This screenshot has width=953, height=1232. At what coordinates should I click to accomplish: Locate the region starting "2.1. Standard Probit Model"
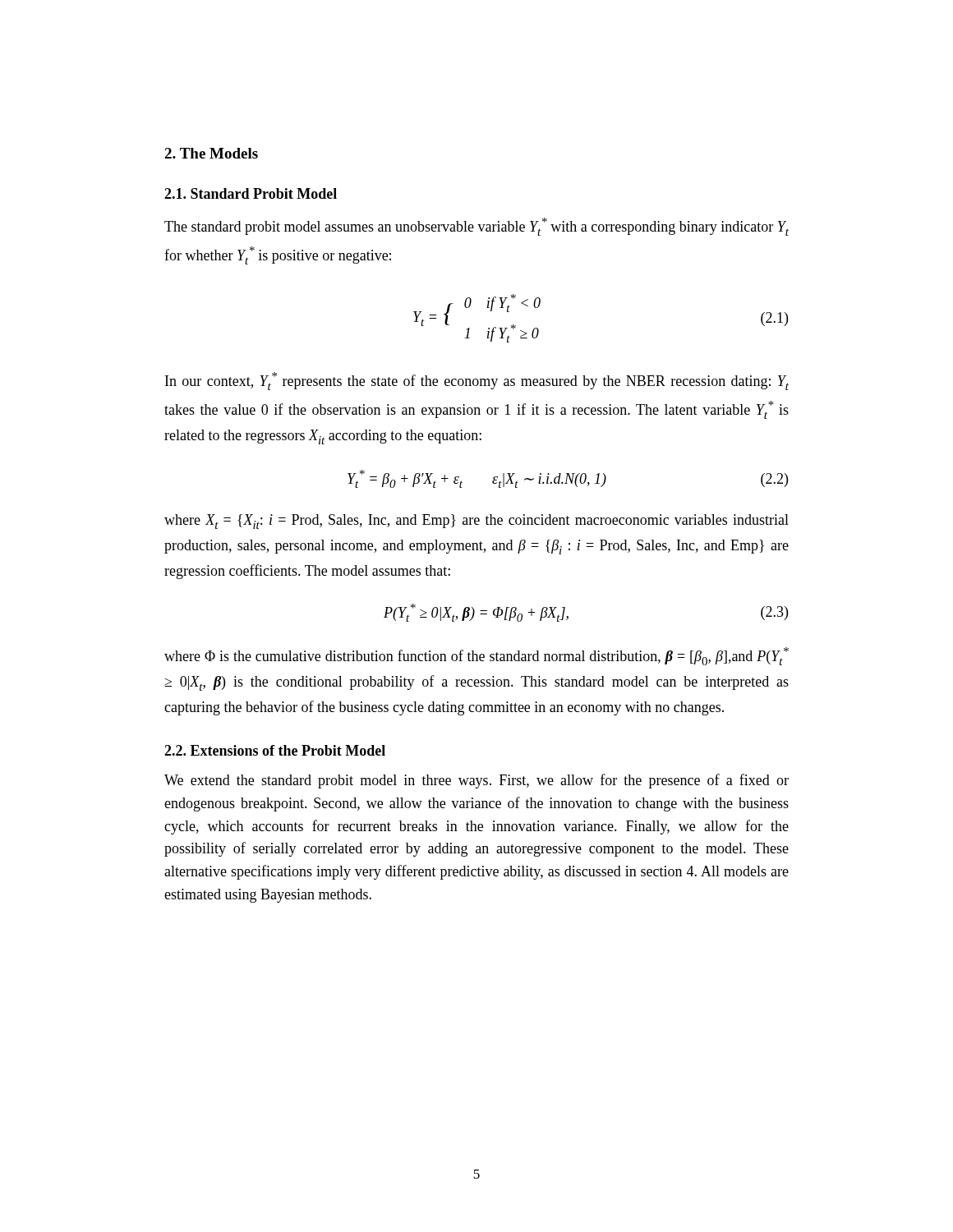tap(251, 194)
